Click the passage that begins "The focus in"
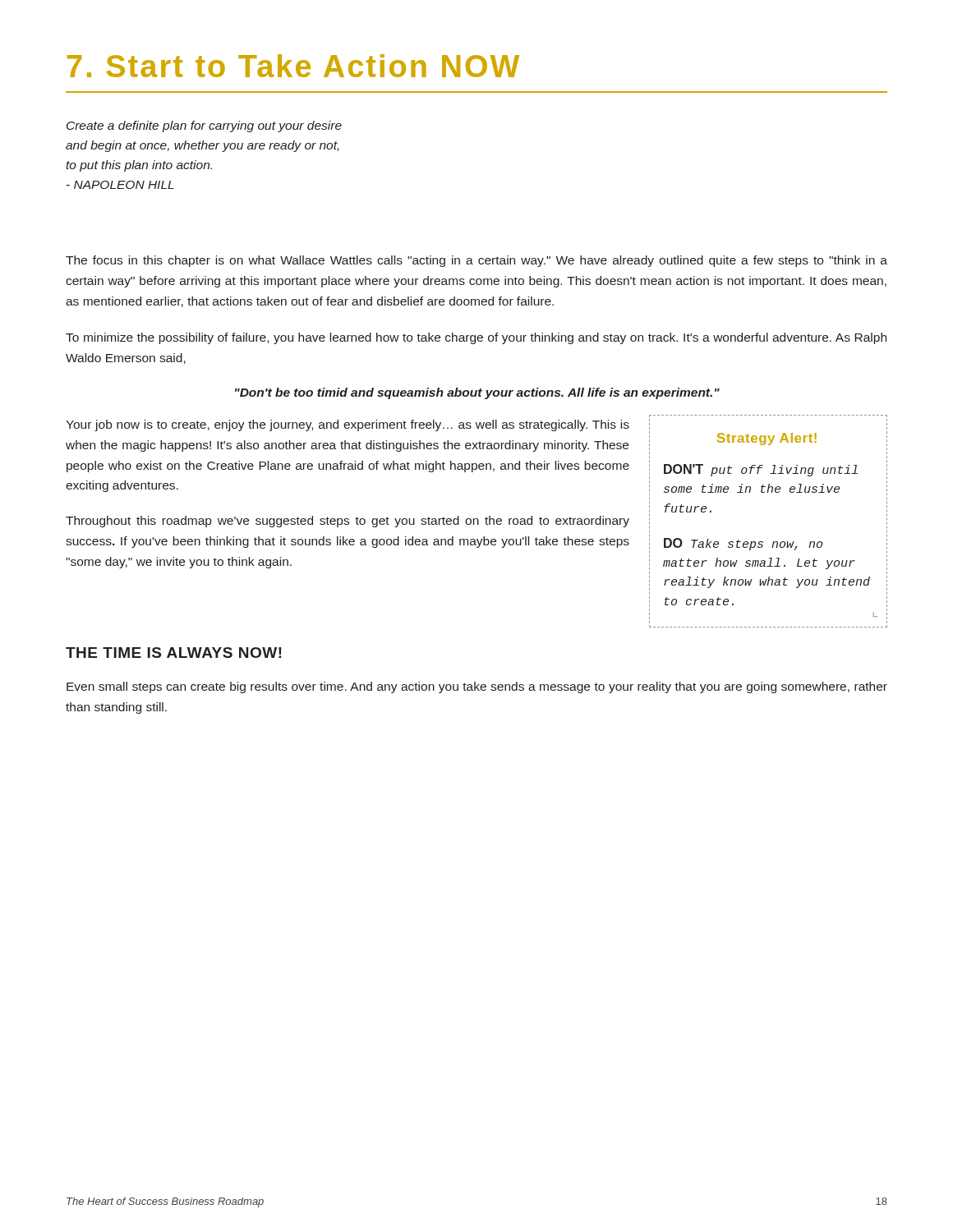Viewport: 953px width, 1232px height. pyautogui.click(x=476, y=280)
